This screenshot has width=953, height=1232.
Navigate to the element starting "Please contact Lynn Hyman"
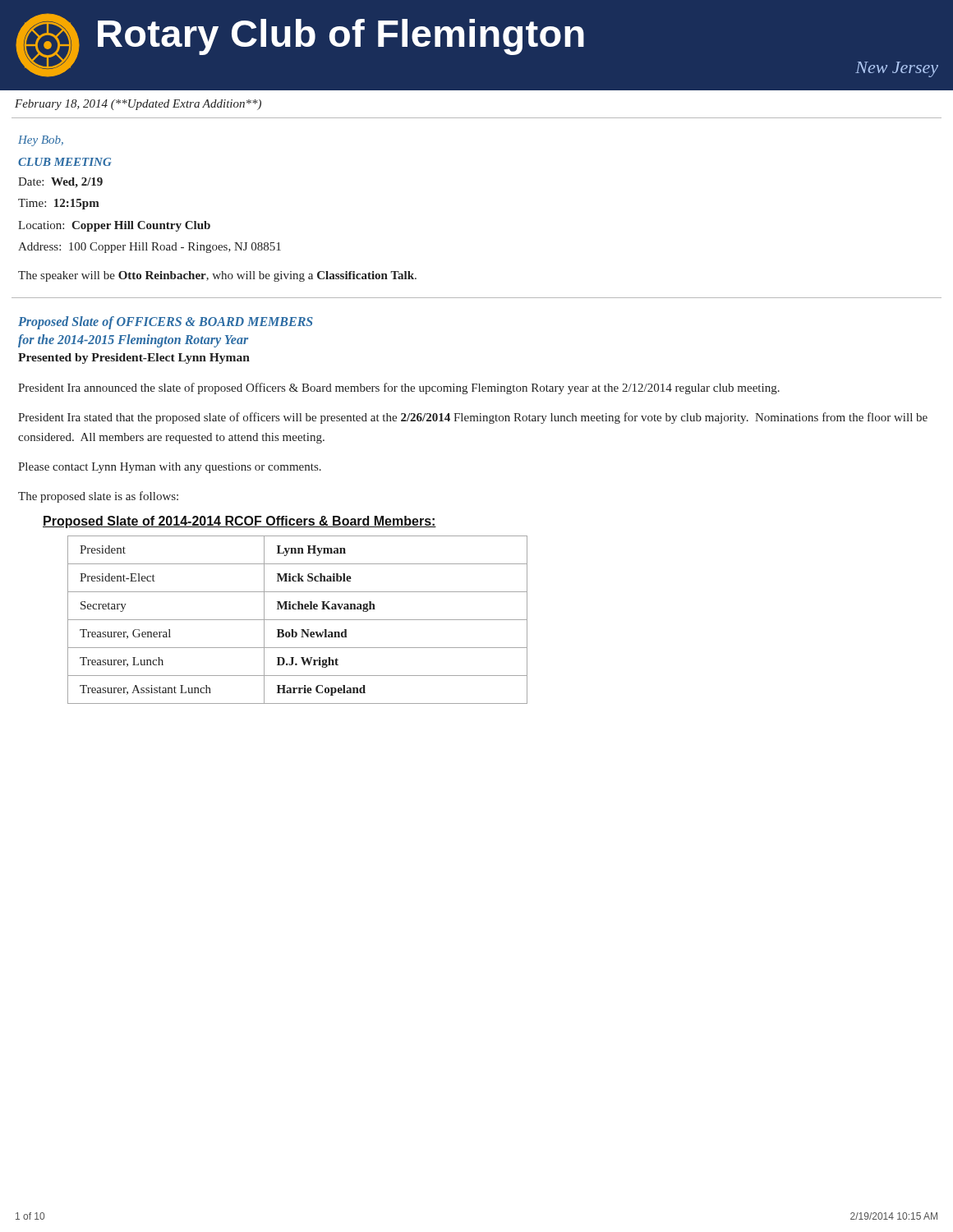[x=170, y=467]
